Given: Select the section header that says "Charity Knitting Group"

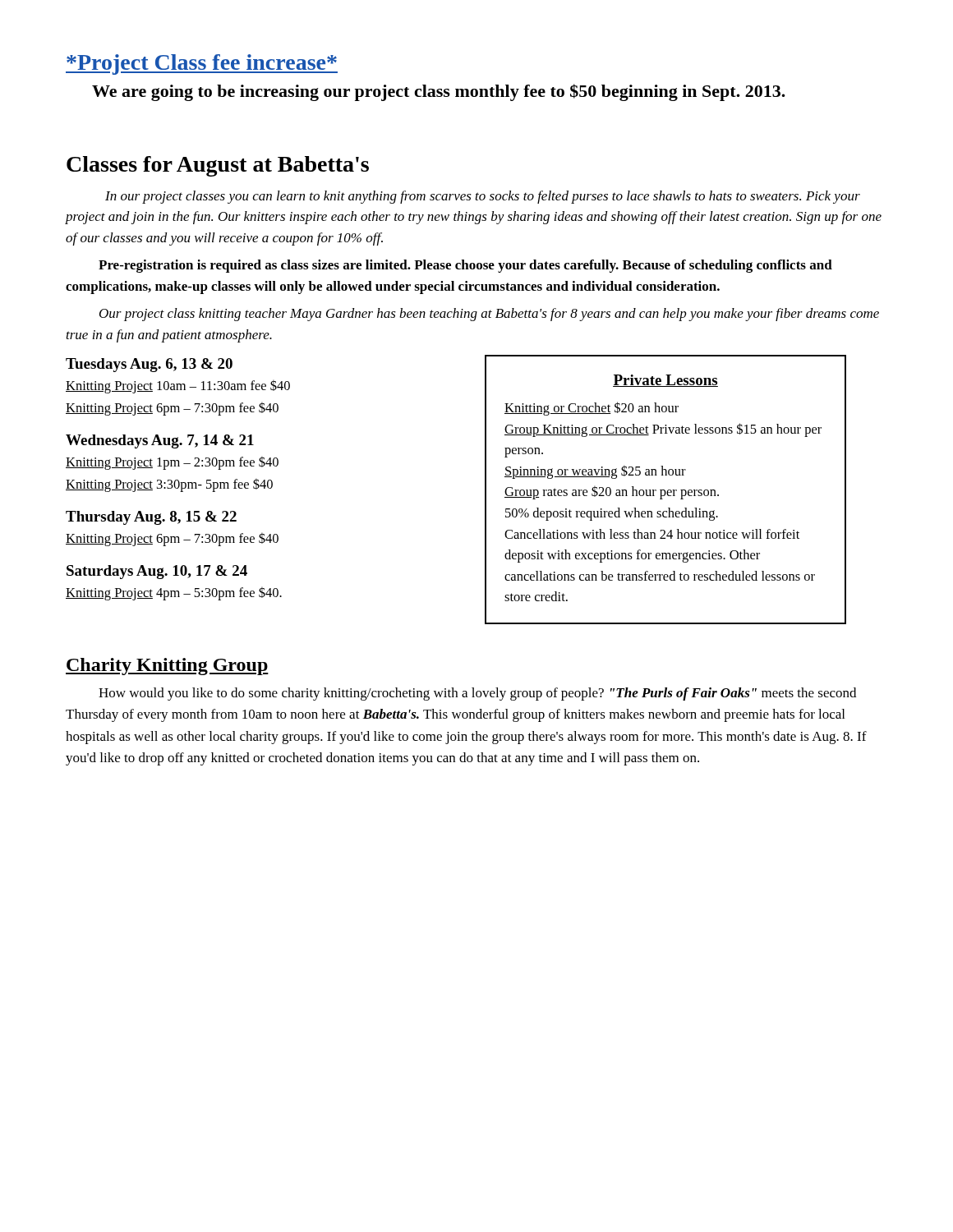Looking at the screenshot, I should point(167,664).
